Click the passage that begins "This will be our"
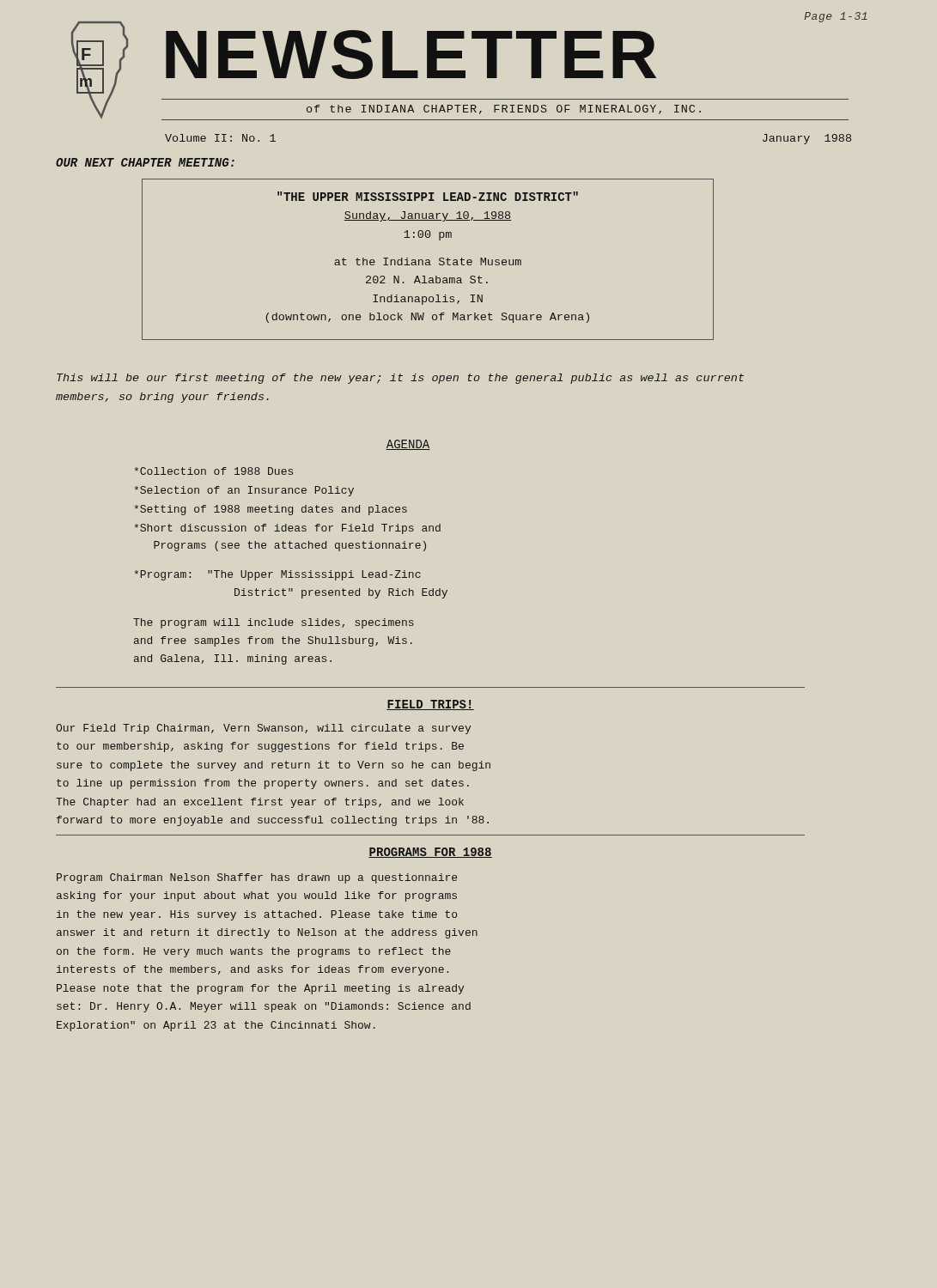Viewport: 937px width, 1288px height. tap(400, 388)
